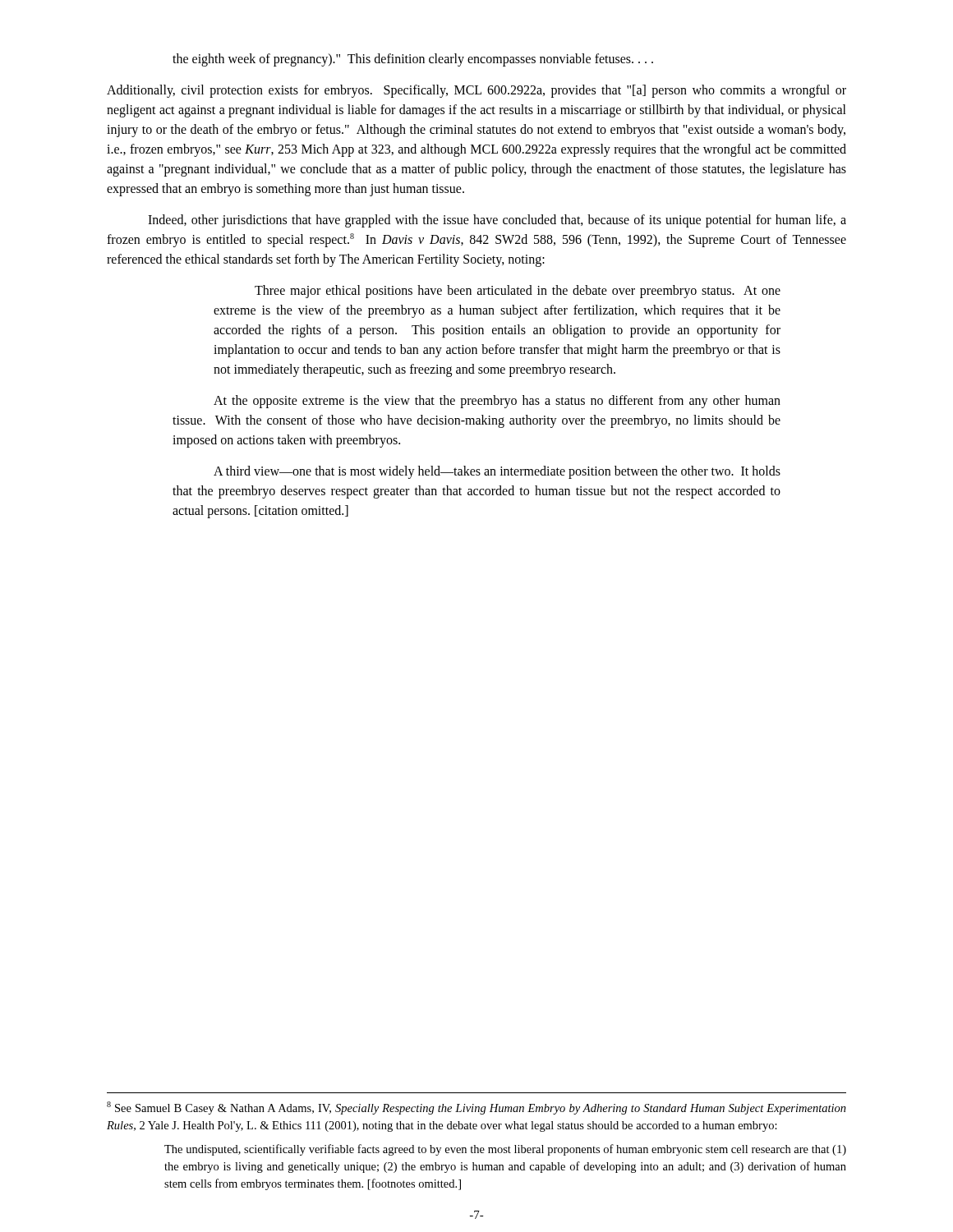Locate the block of text that opens with "the eighth week"

476,59
